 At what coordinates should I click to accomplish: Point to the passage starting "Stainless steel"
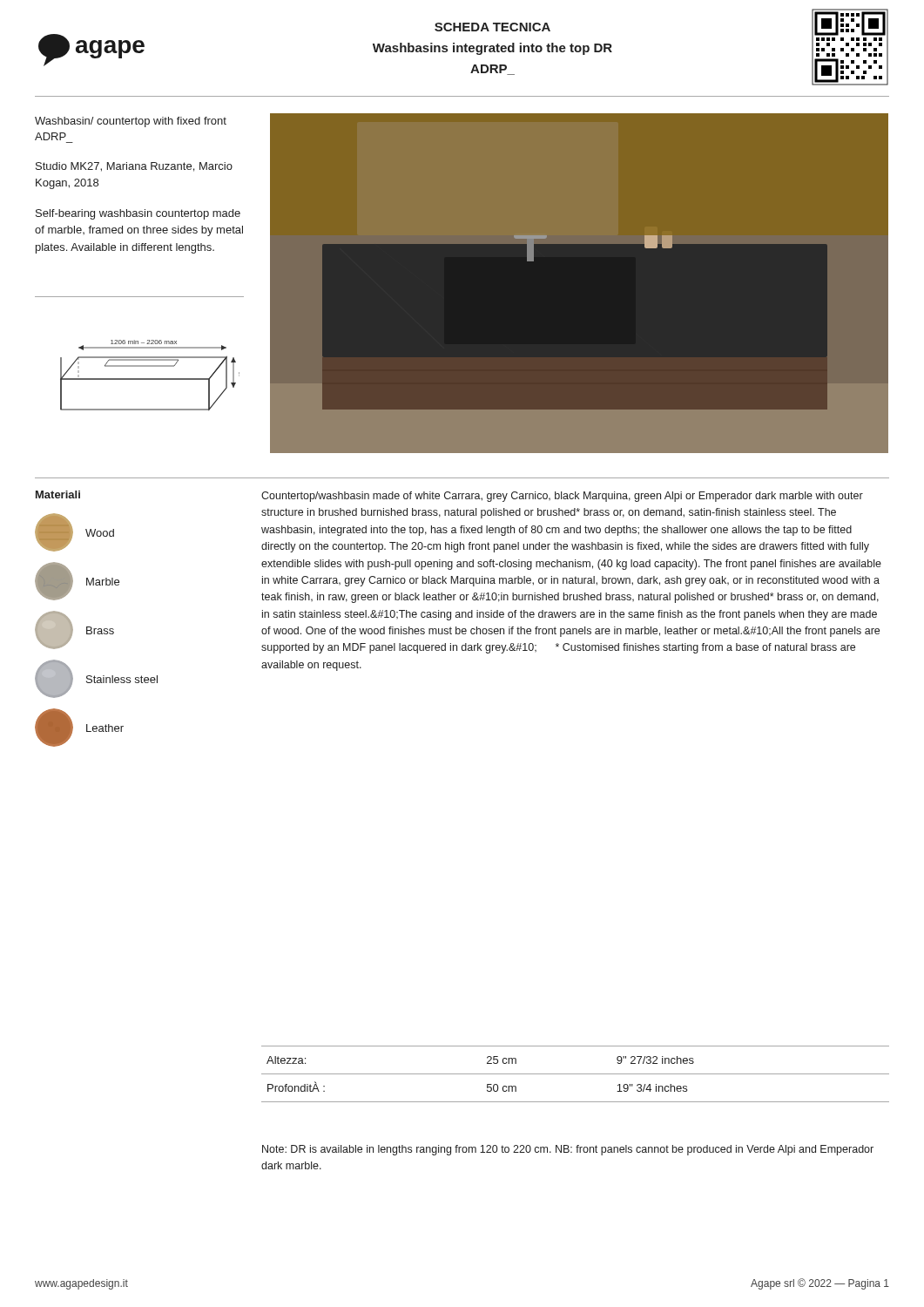click(x=97, y=679)
